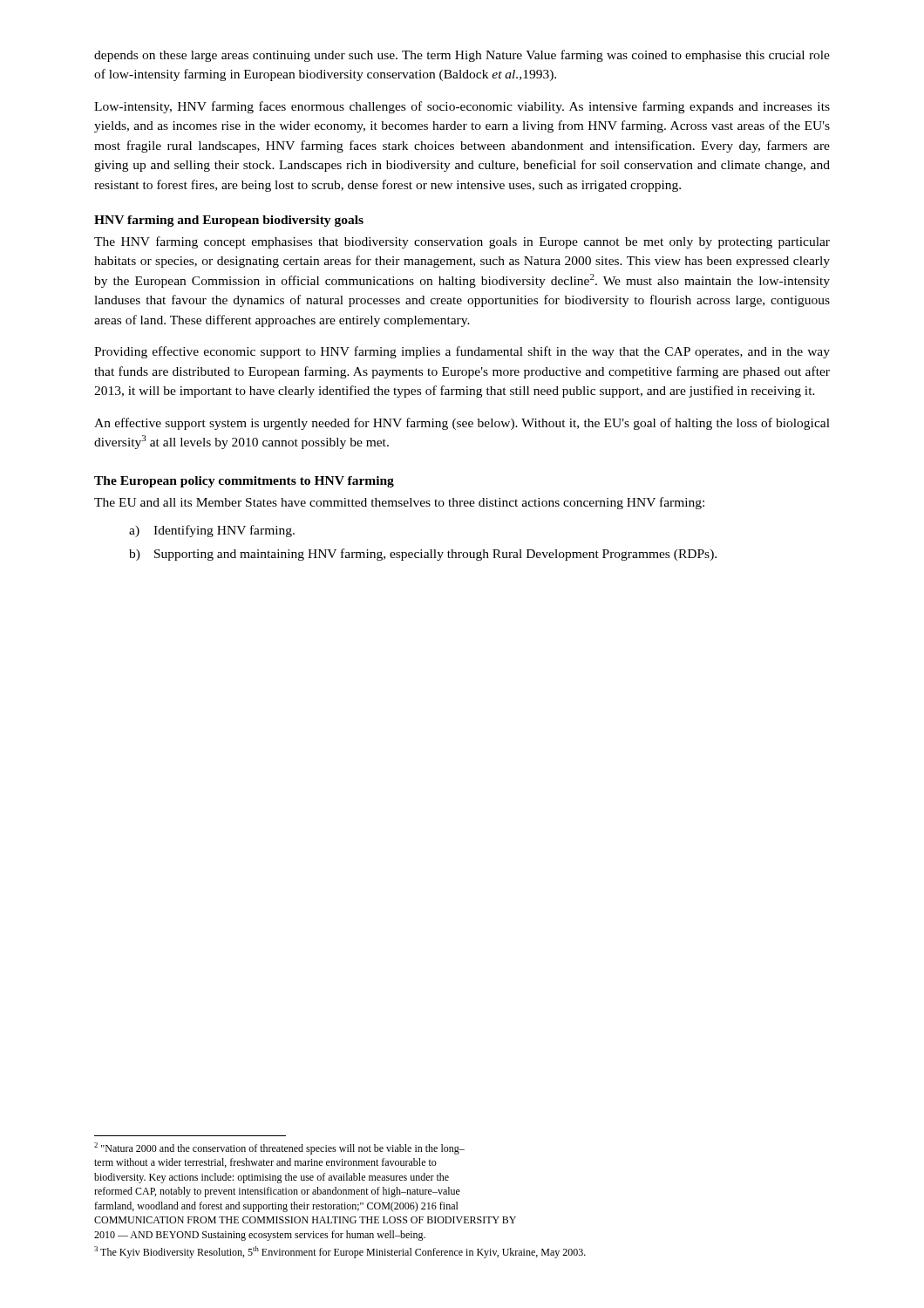
Task: Click the passage that begins "The HNV farming"
Action: [x=462, y=280]
